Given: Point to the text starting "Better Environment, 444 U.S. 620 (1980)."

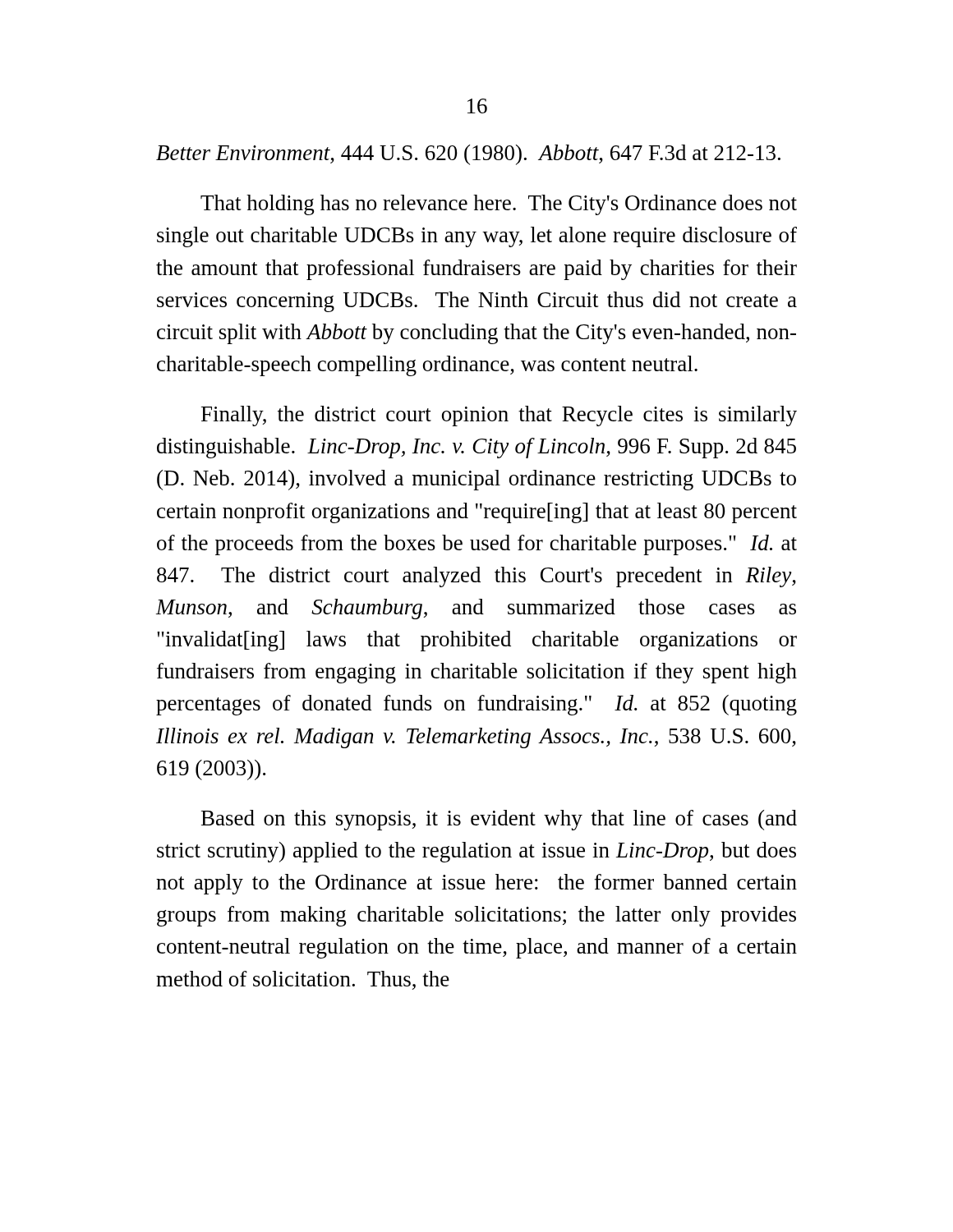Looking at the screenshot, I should click(469, 153).
